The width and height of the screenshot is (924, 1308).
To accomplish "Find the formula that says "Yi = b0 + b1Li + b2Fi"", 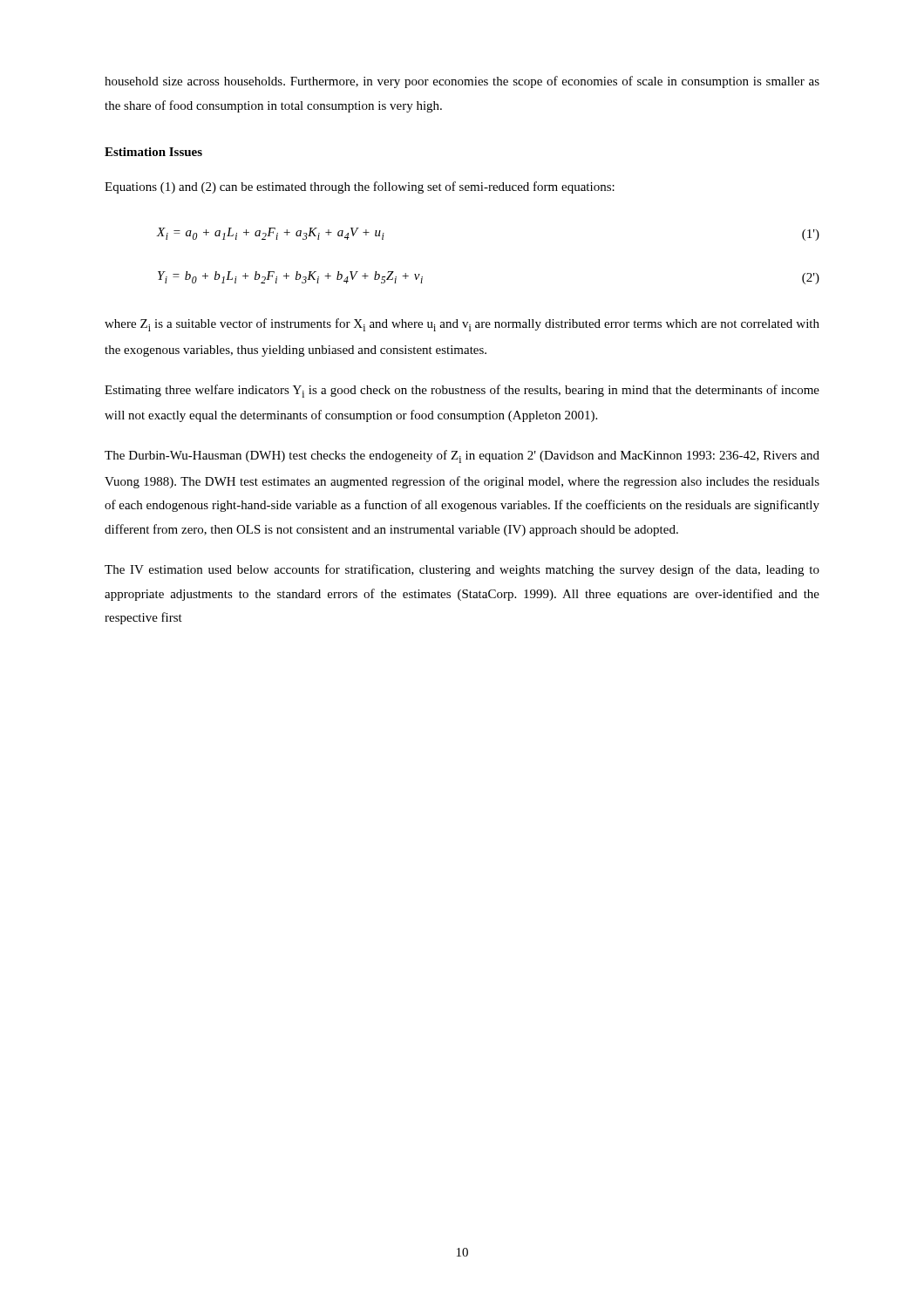I will [x=286, y=278].
